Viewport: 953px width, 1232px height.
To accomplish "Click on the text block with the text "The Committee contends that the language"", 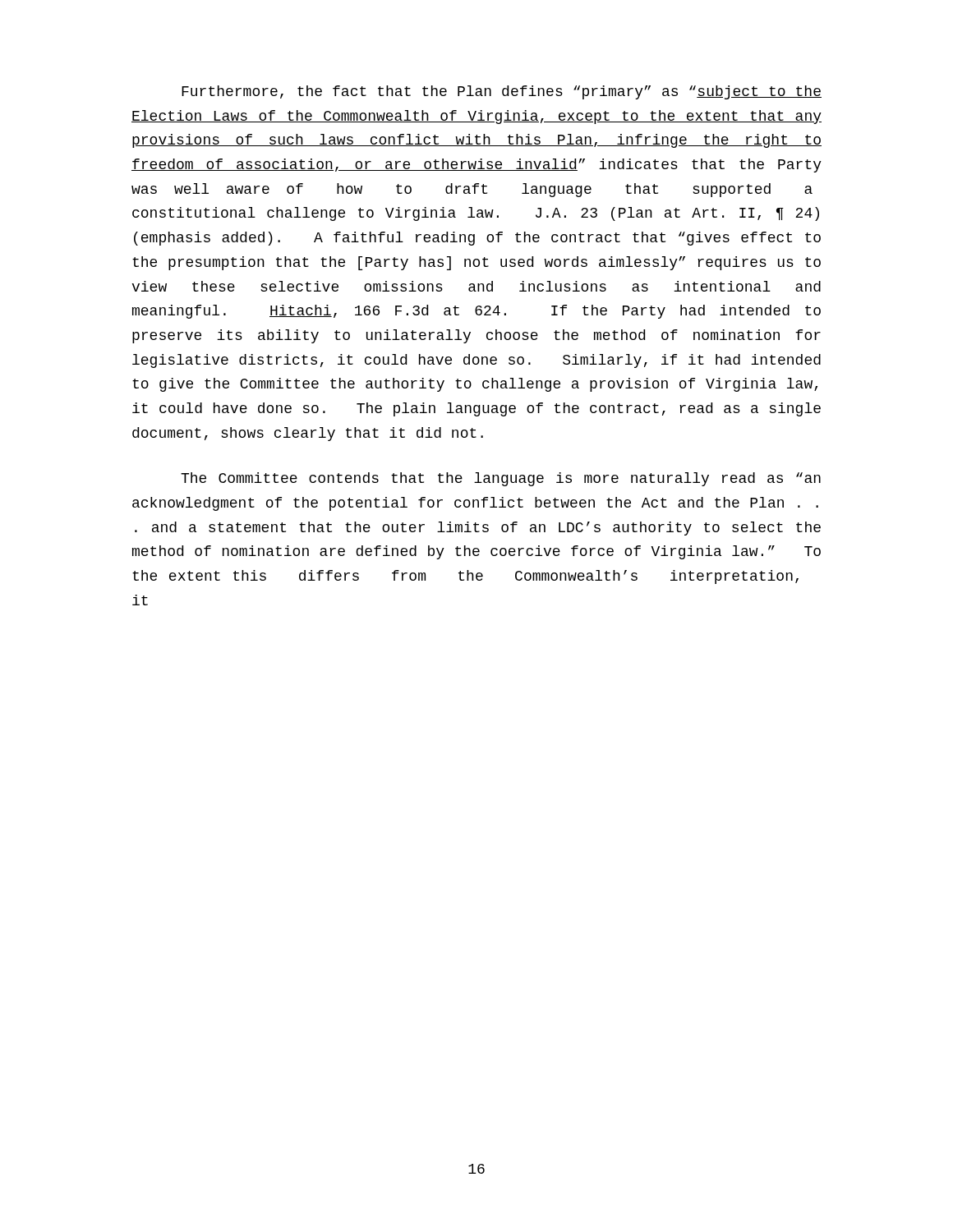I will [476, 541].
